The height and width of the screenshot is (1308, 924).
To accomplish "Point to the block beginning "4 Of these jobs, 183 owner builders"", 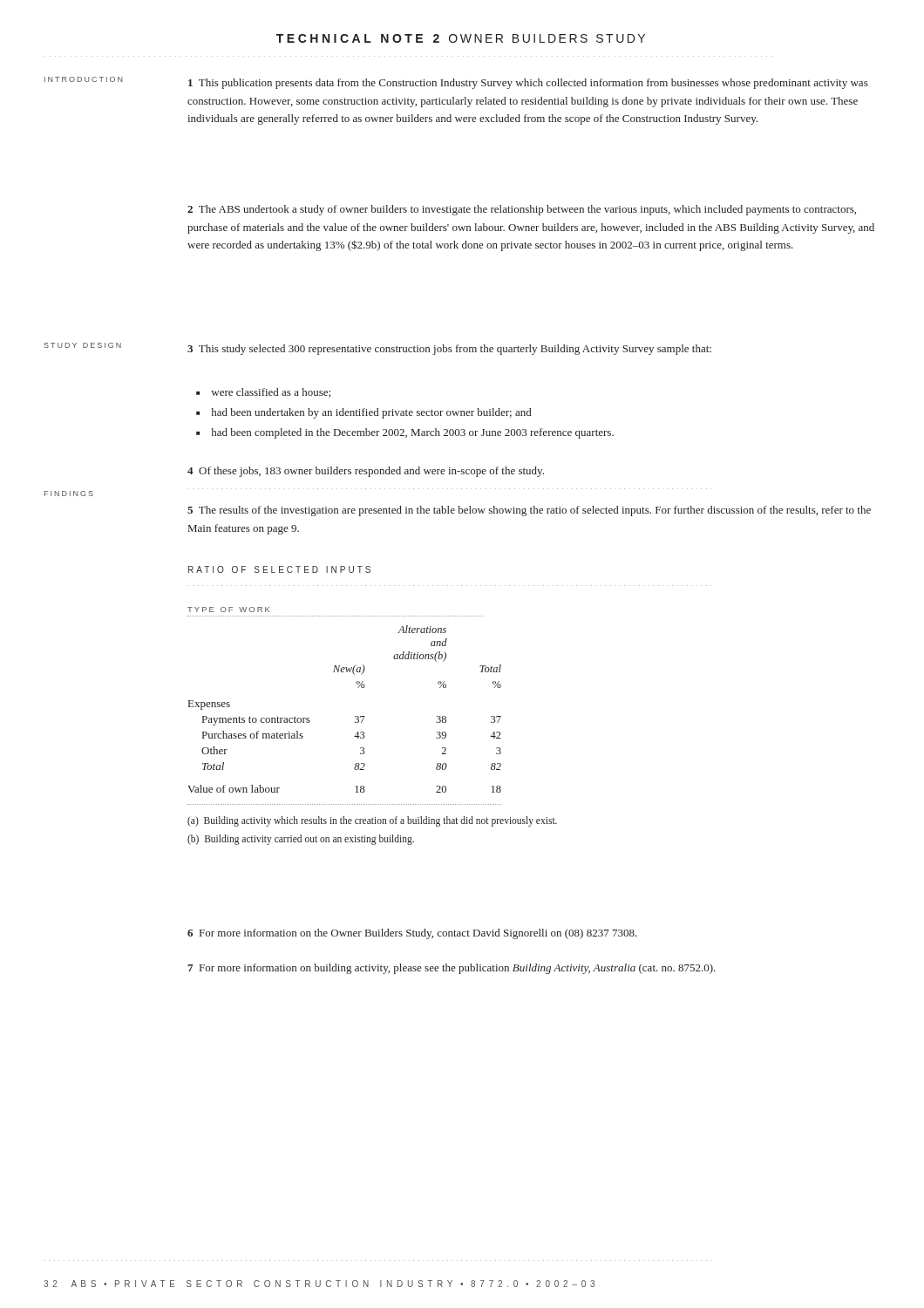I will (x=366, y=470).
